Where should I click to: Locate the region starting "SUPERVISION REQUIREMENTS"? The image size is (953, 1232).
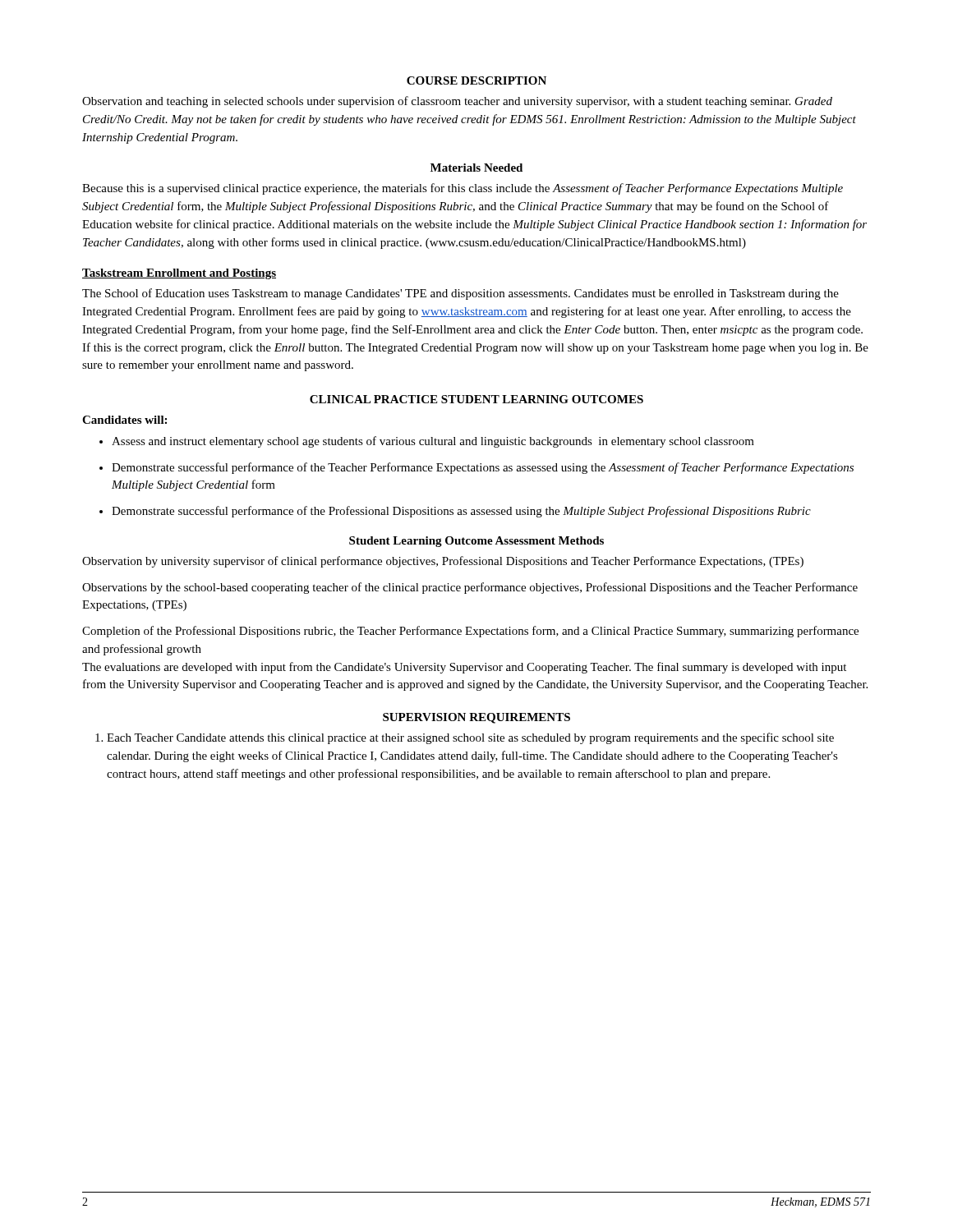[x=476, y=717]
